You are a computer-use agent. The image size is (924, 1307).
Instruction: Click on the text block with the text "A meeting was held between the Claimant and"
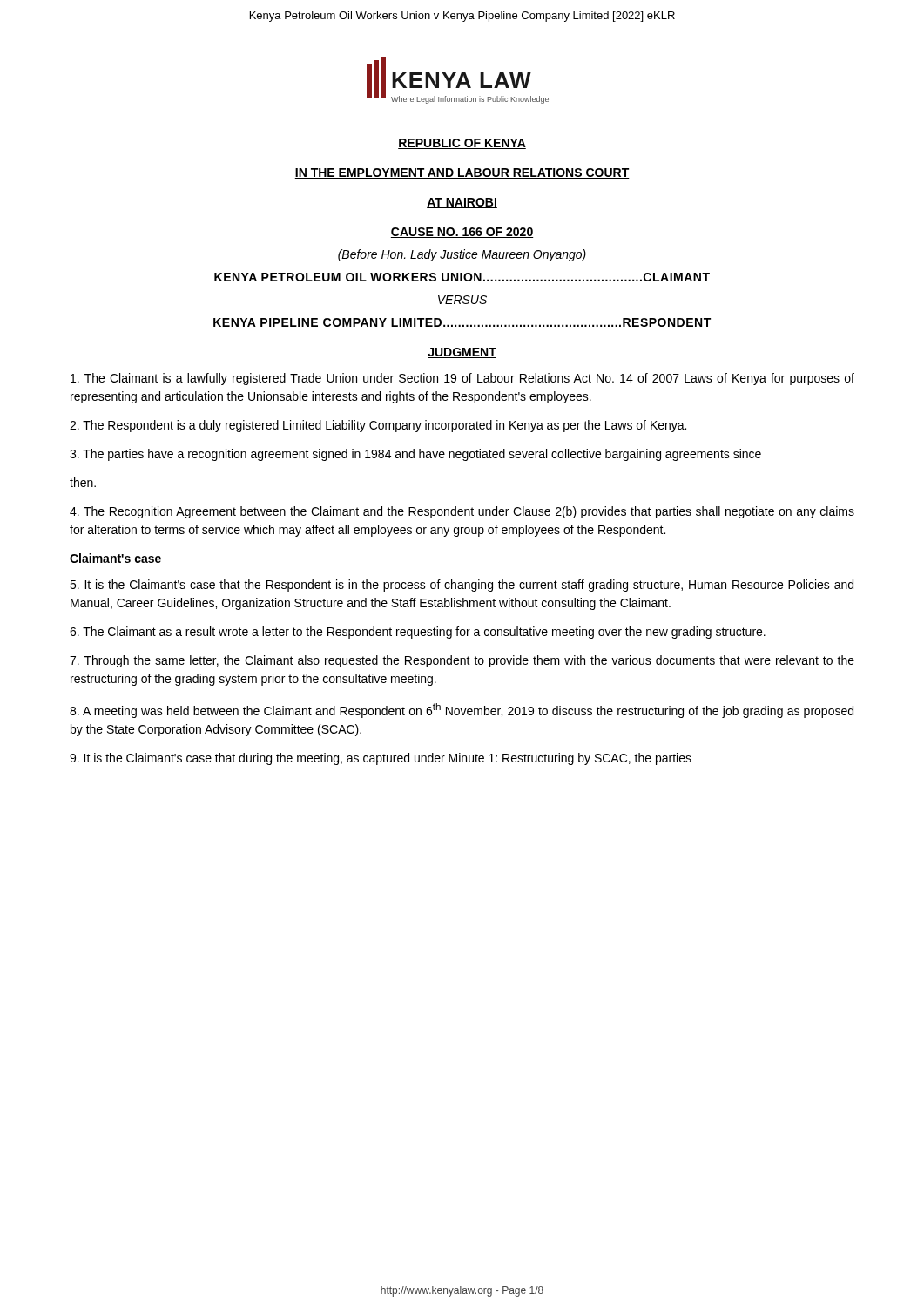pos(462,718)
